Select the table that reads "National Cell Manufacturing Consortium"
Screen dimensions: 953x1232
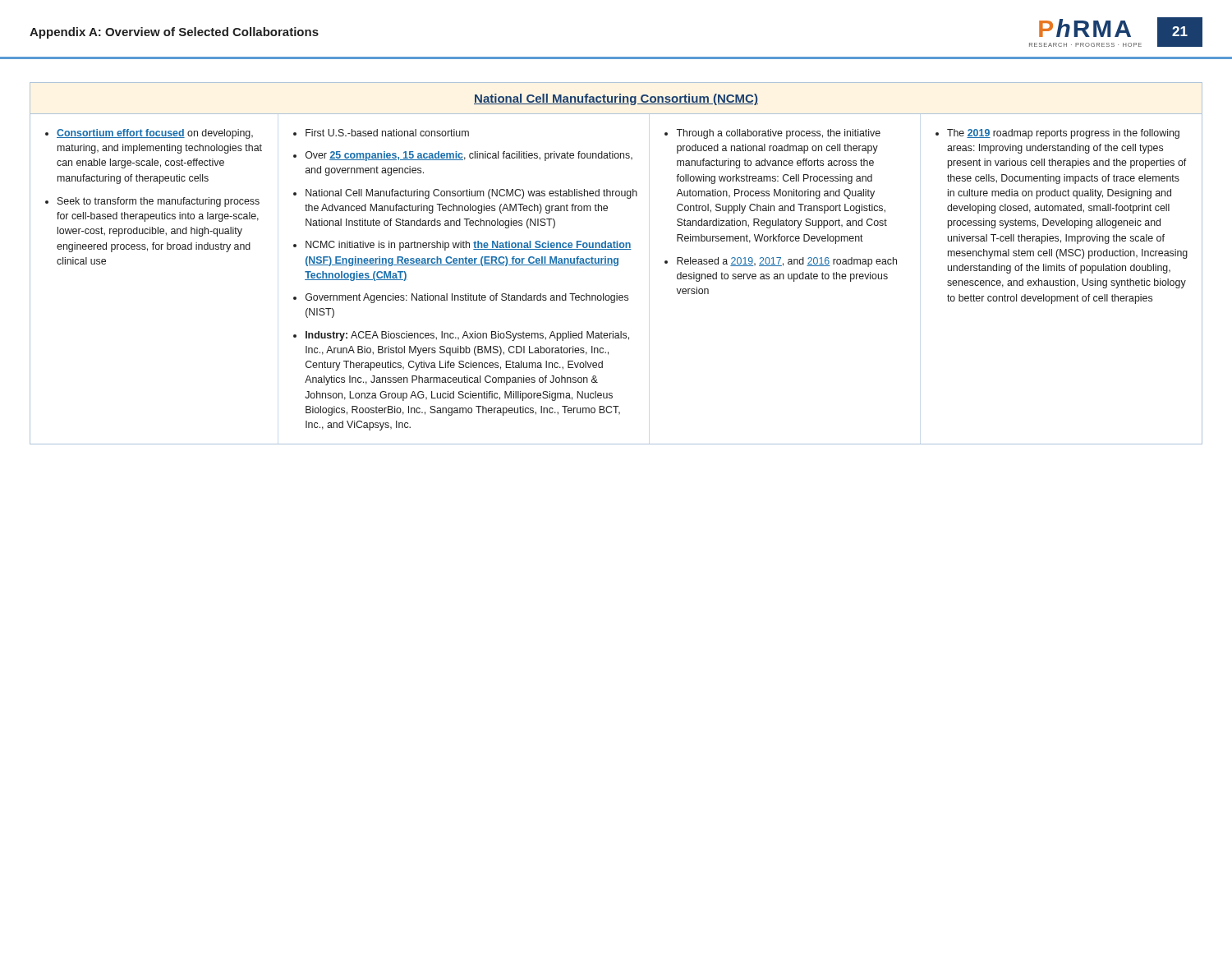pyautogui.click(x=616, y=263)
